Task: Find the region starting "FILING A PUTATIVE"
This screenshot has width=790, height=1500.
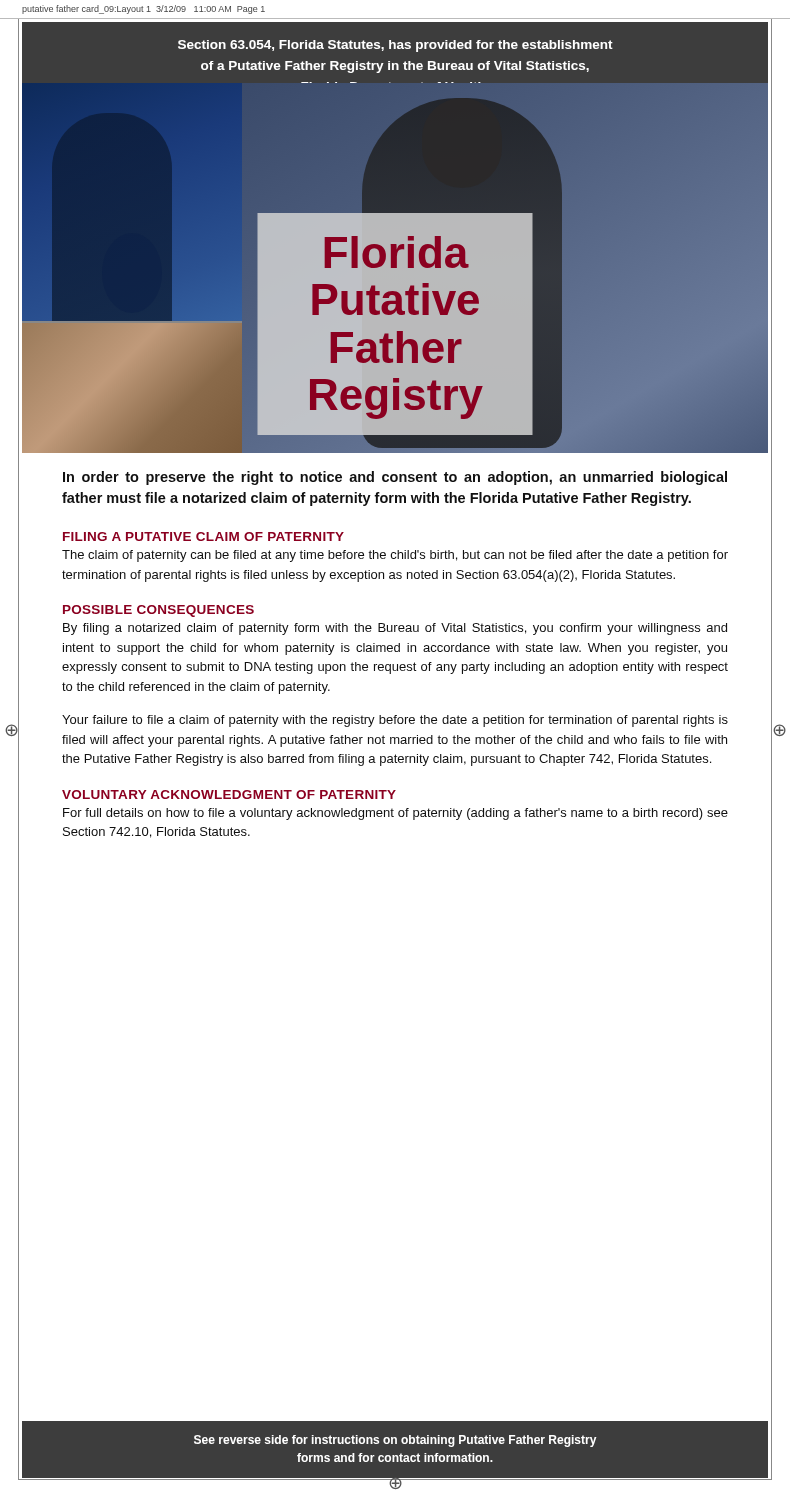Action: click(203, 537)
